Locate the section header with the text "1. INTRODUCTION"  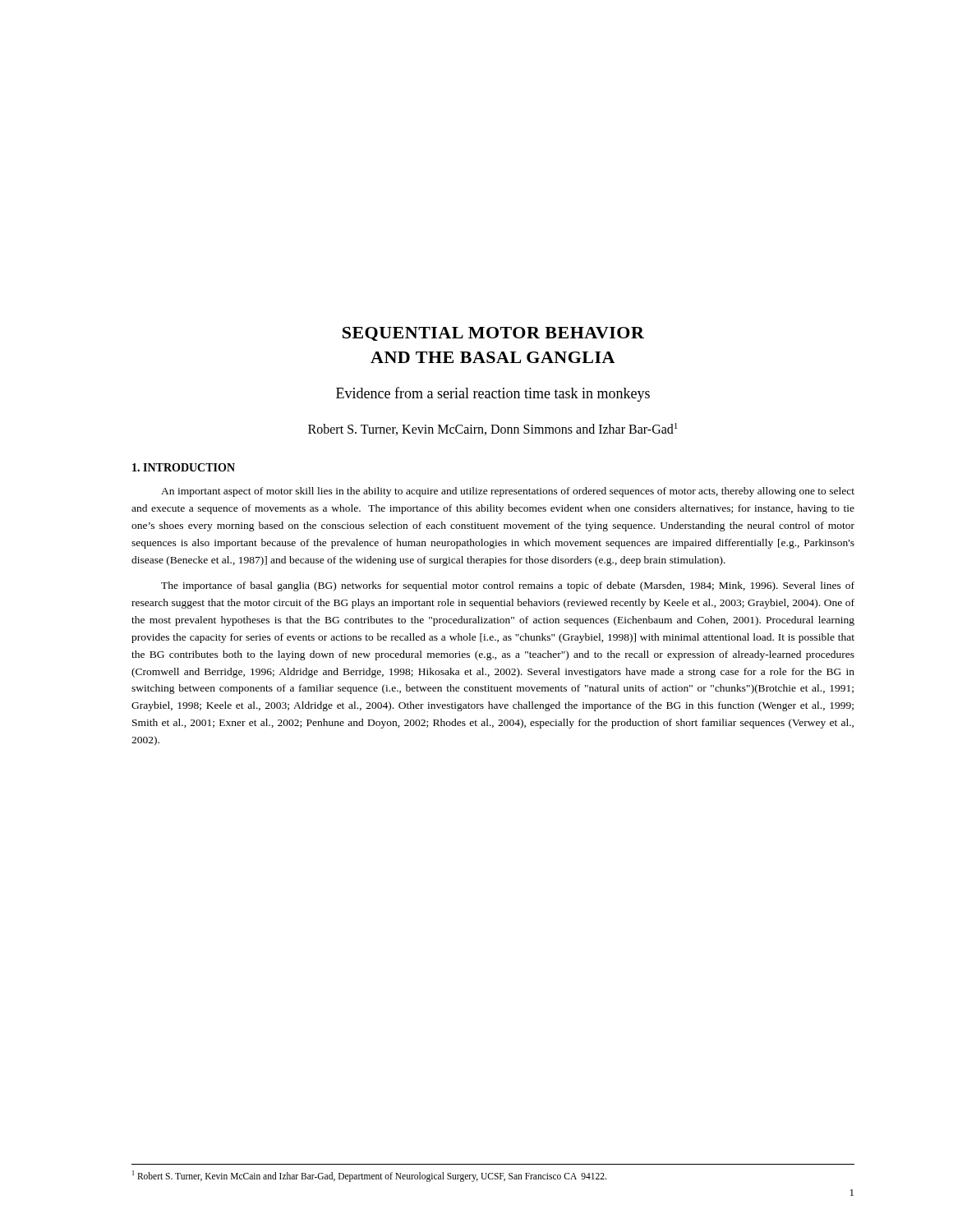click(x=183, y=468)
